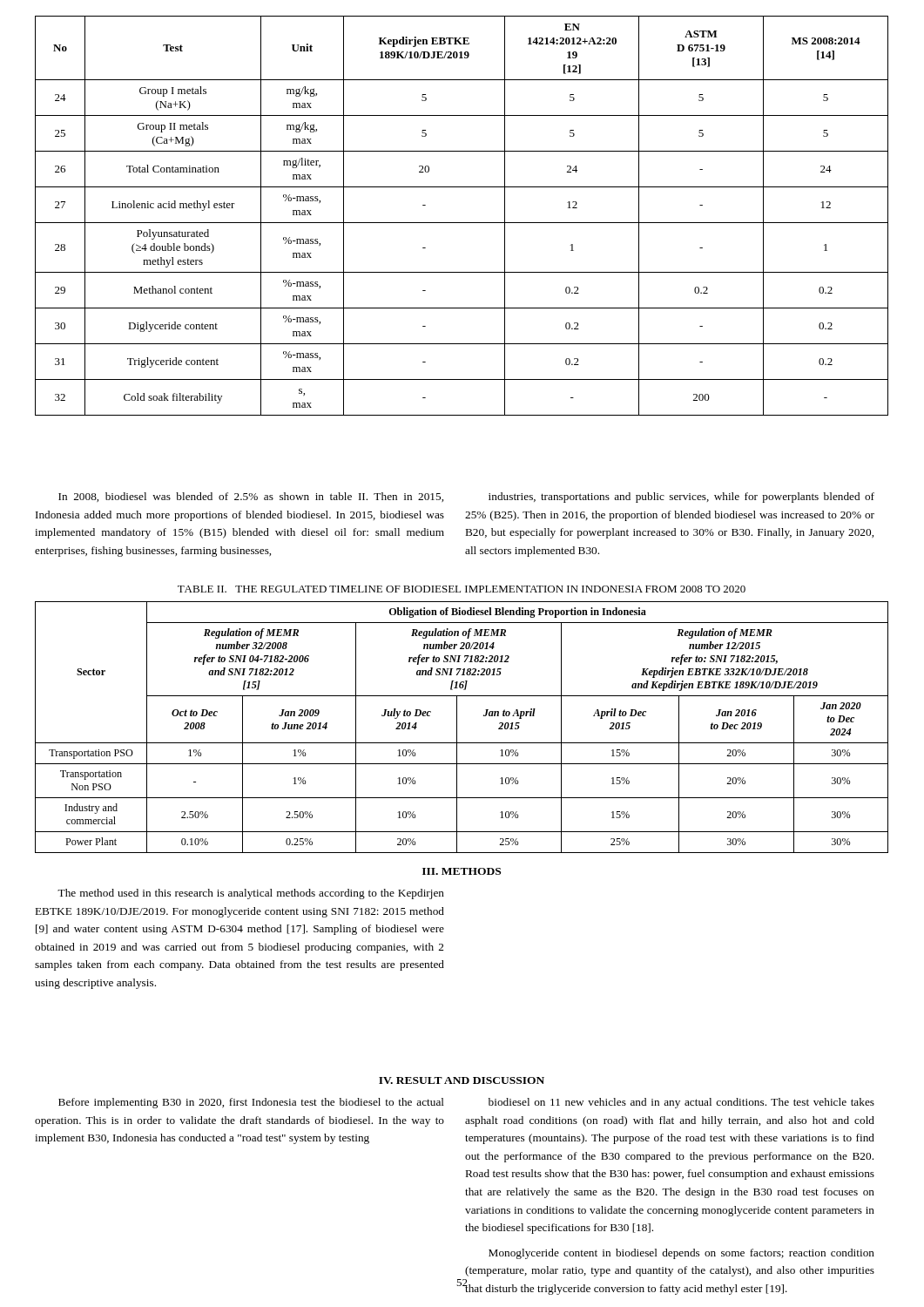Navigate to the region starting "III. METHODS"
Image resolution: width=924 pixels, height=1307 pixels.
point(462,871)
